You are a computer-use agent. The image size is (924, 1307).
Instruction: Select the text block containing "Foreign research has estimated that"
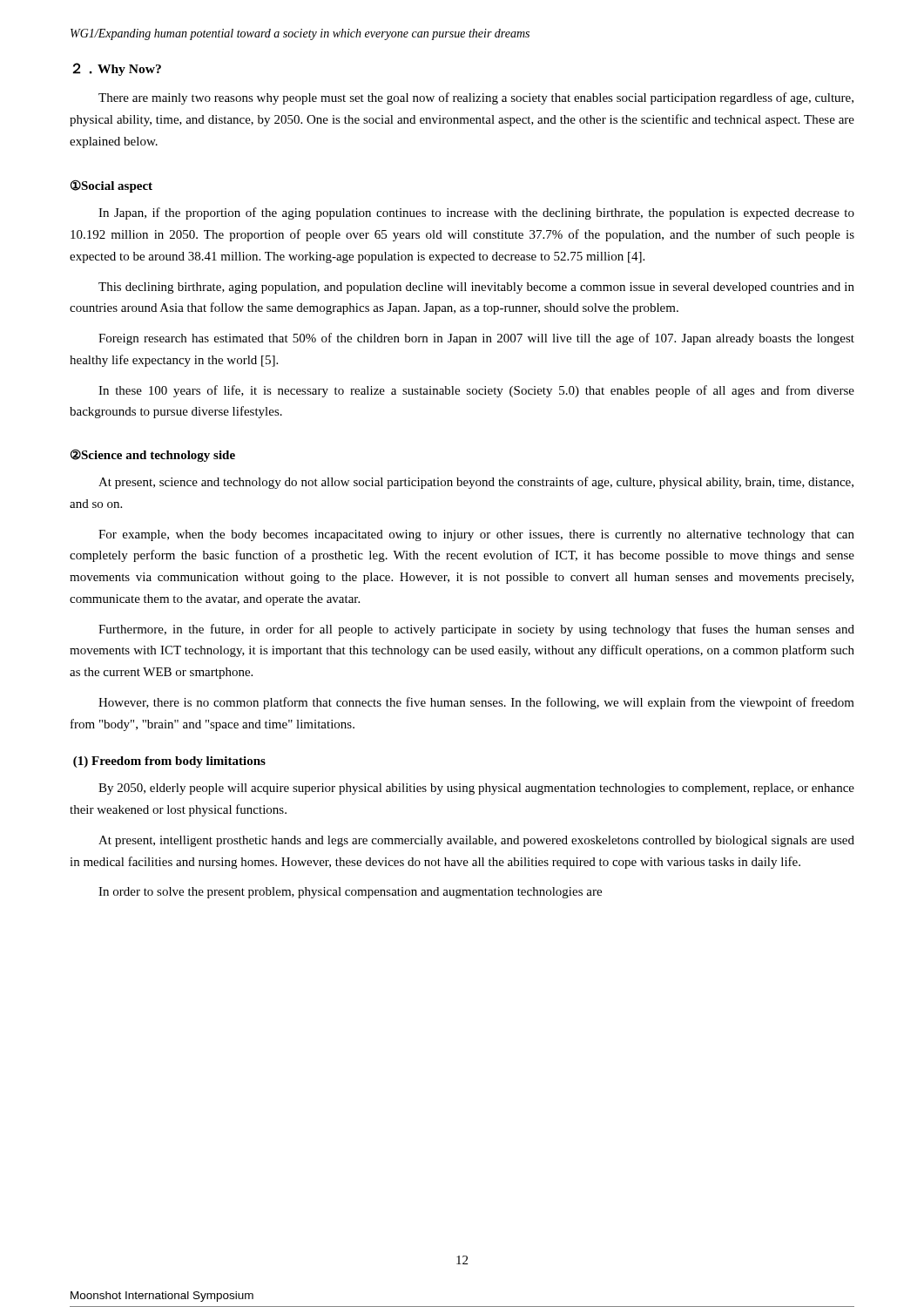point(462,349)
